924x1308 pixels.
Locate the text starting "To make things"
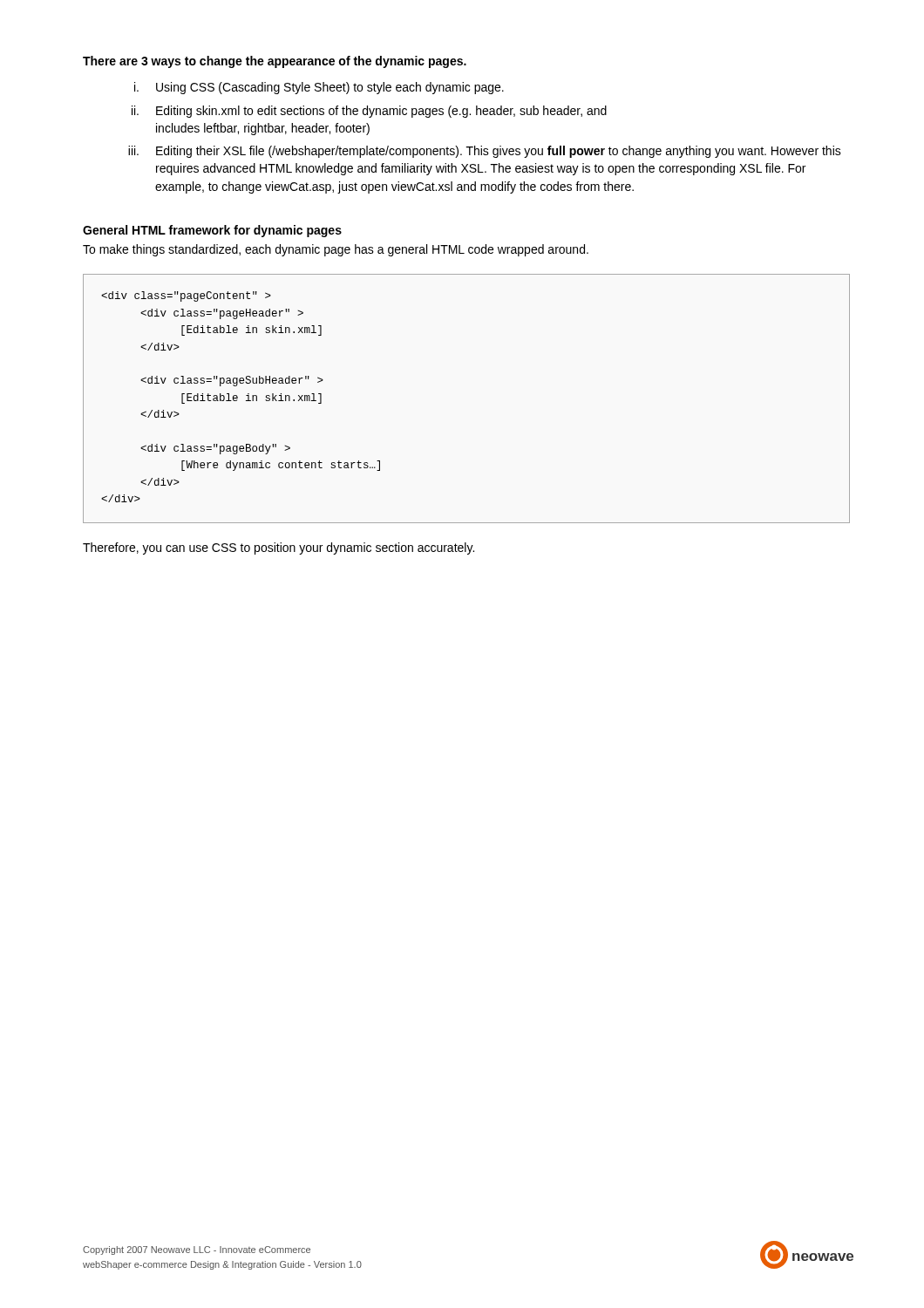[336, 250]
